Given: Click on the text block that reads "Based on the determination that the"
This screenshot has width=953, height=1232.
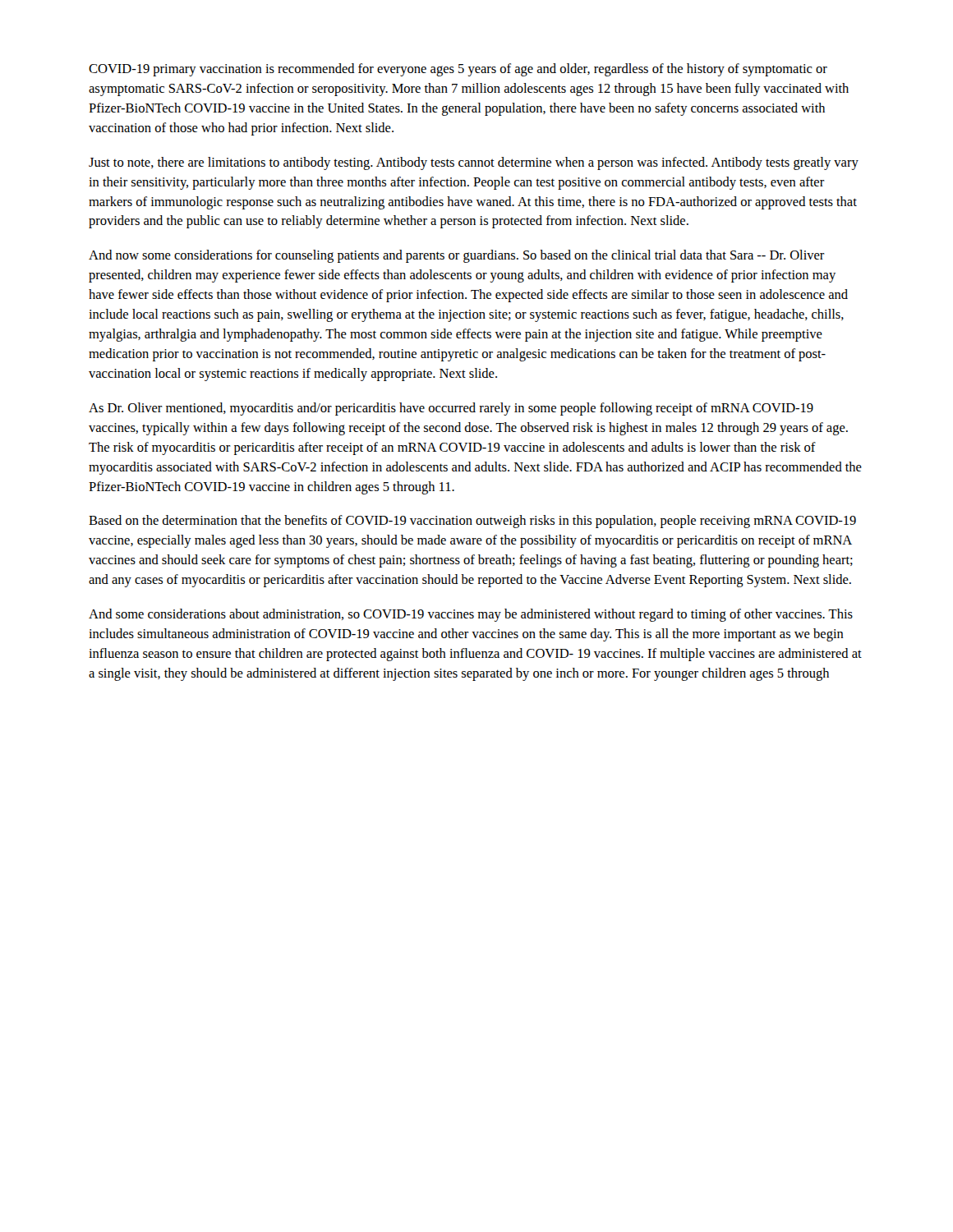Looking at the screenshot, I should 473,550.
